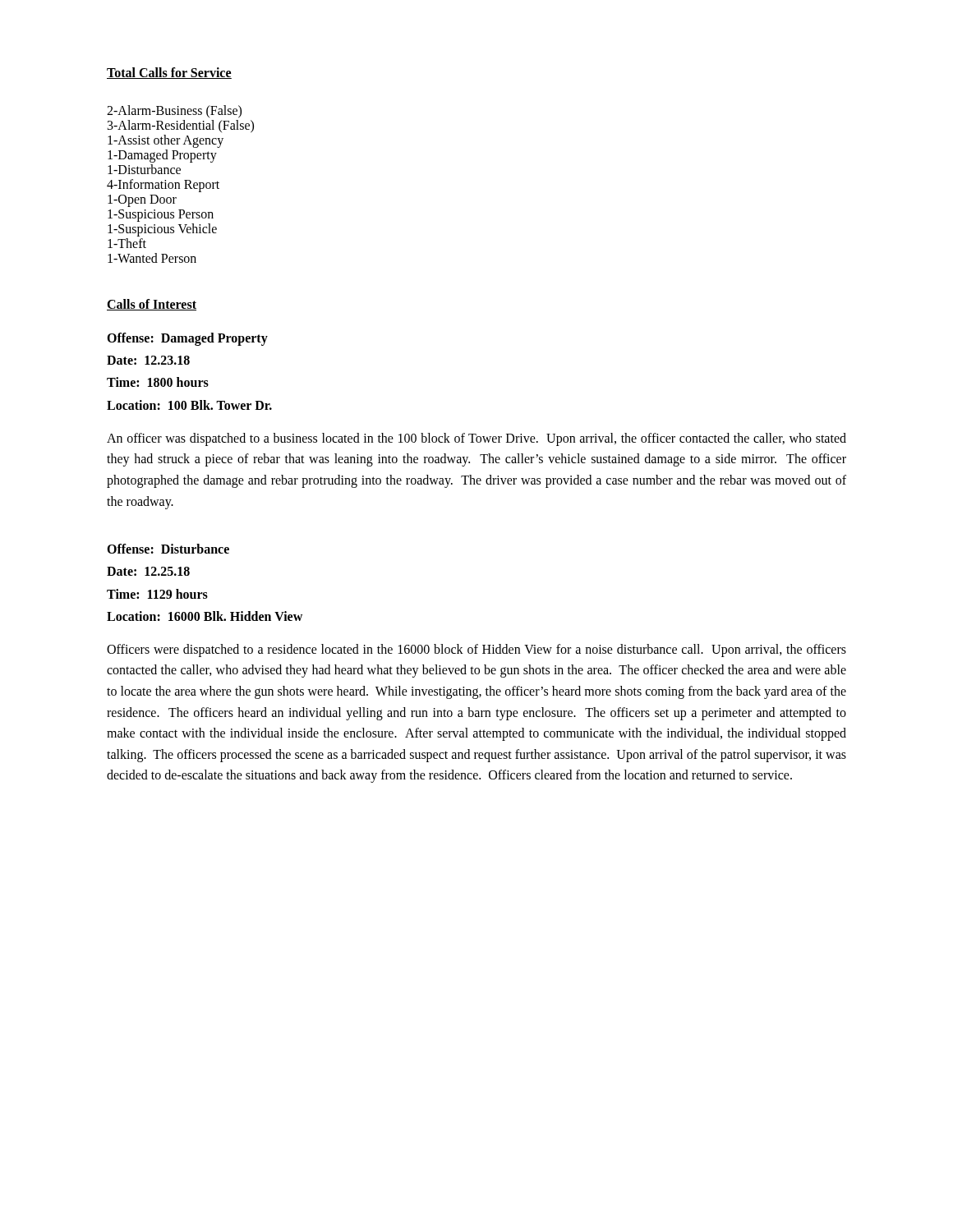The height and width of the screenshot is (1232, 953).
Task: Locate the block starting "4-Information Report"
Action: pos(163,184)
